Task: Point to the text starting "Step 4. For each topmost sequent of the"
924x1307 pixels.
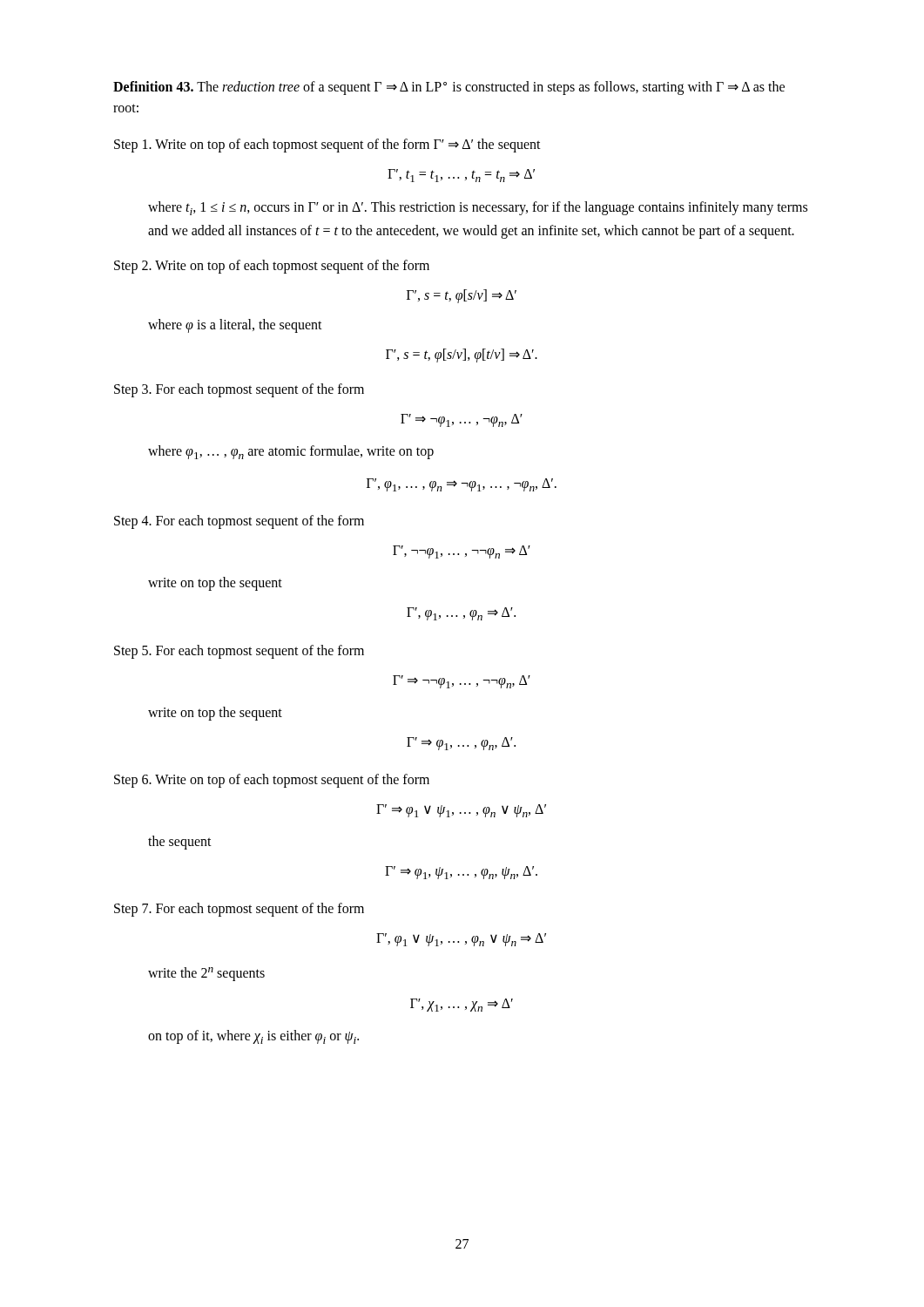Action: coord(239,522)
